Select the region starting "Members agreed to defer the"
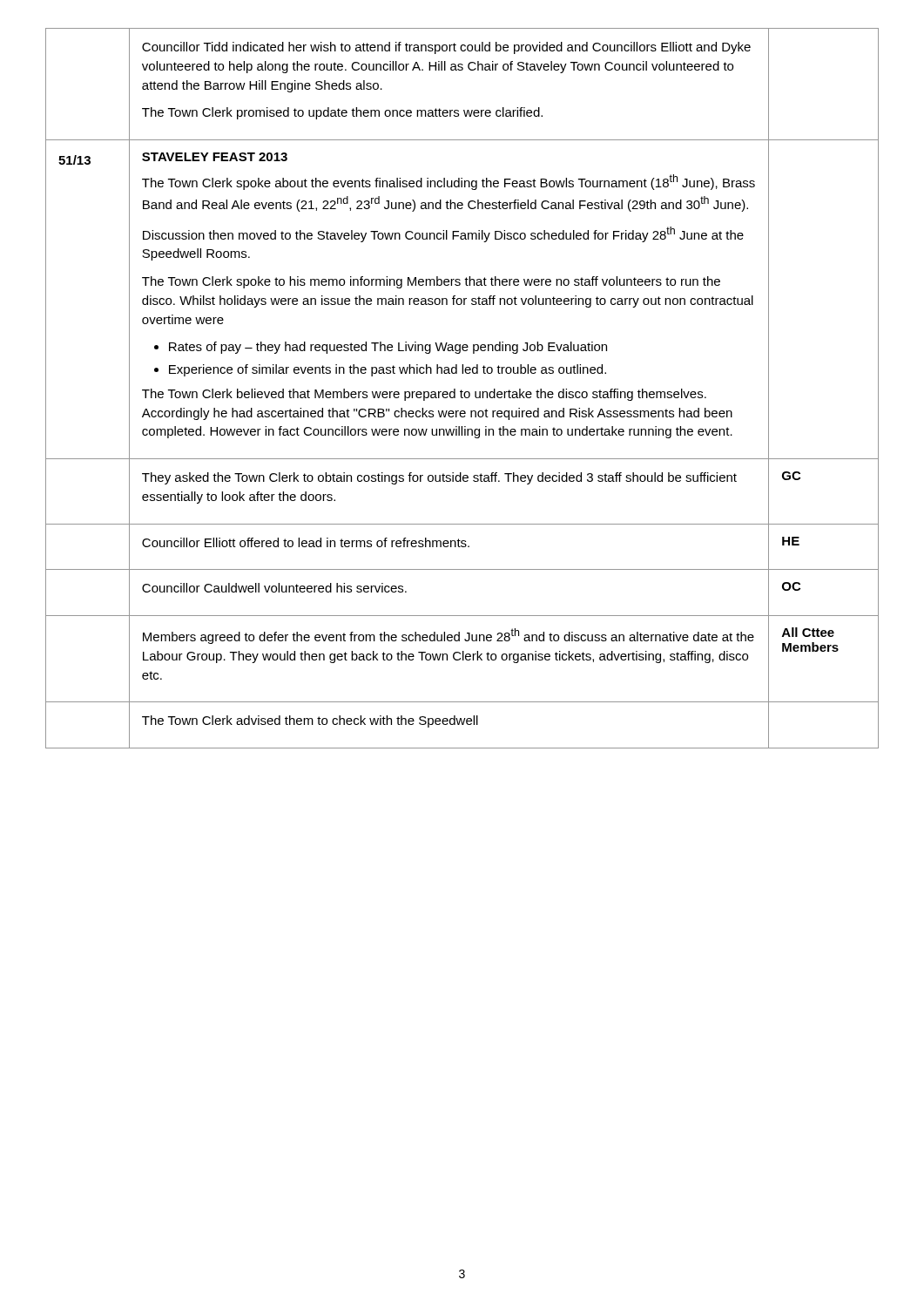The image size is (924, 1307). pyautogui.click(x=449, y=654)
